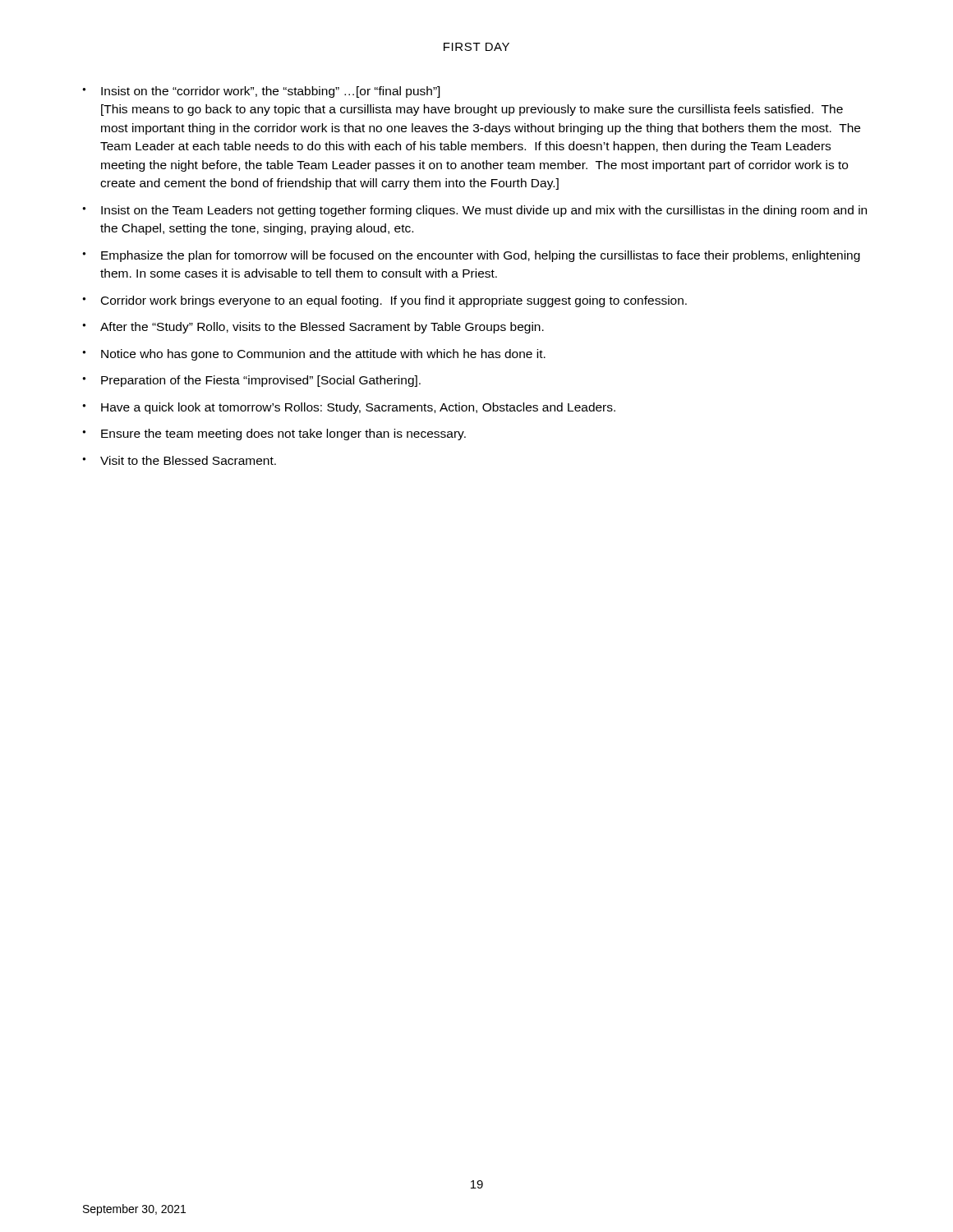This screenshot has width=953, height=1232.
Task: Point to the block starting "● Insist on the Team Leaders not"
Action: pyautogui.click(x=476, y=220)
